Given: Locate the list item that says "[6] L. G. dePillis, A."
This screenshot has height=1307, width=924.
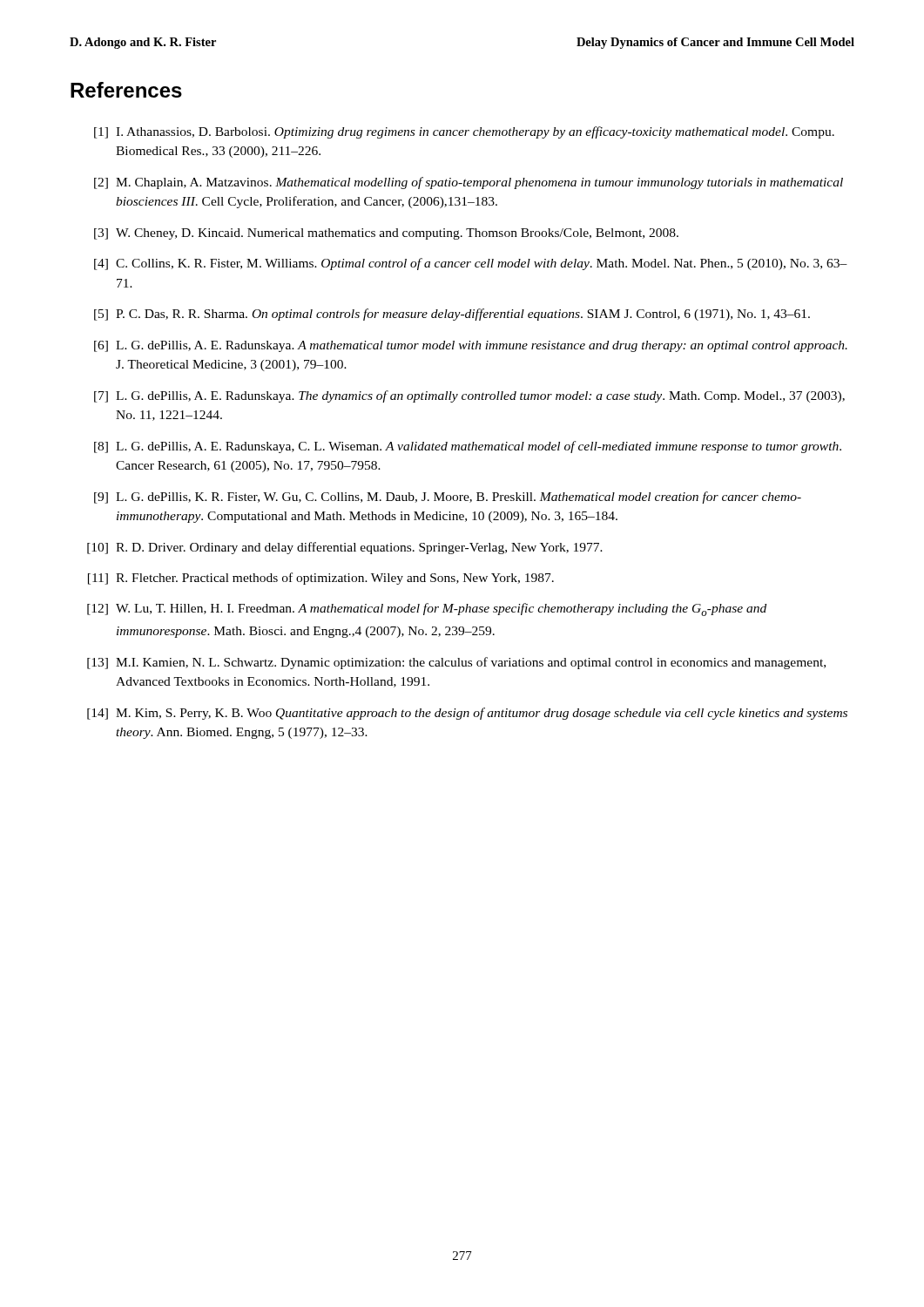Looking at the screenshot, I should (462, 355).
